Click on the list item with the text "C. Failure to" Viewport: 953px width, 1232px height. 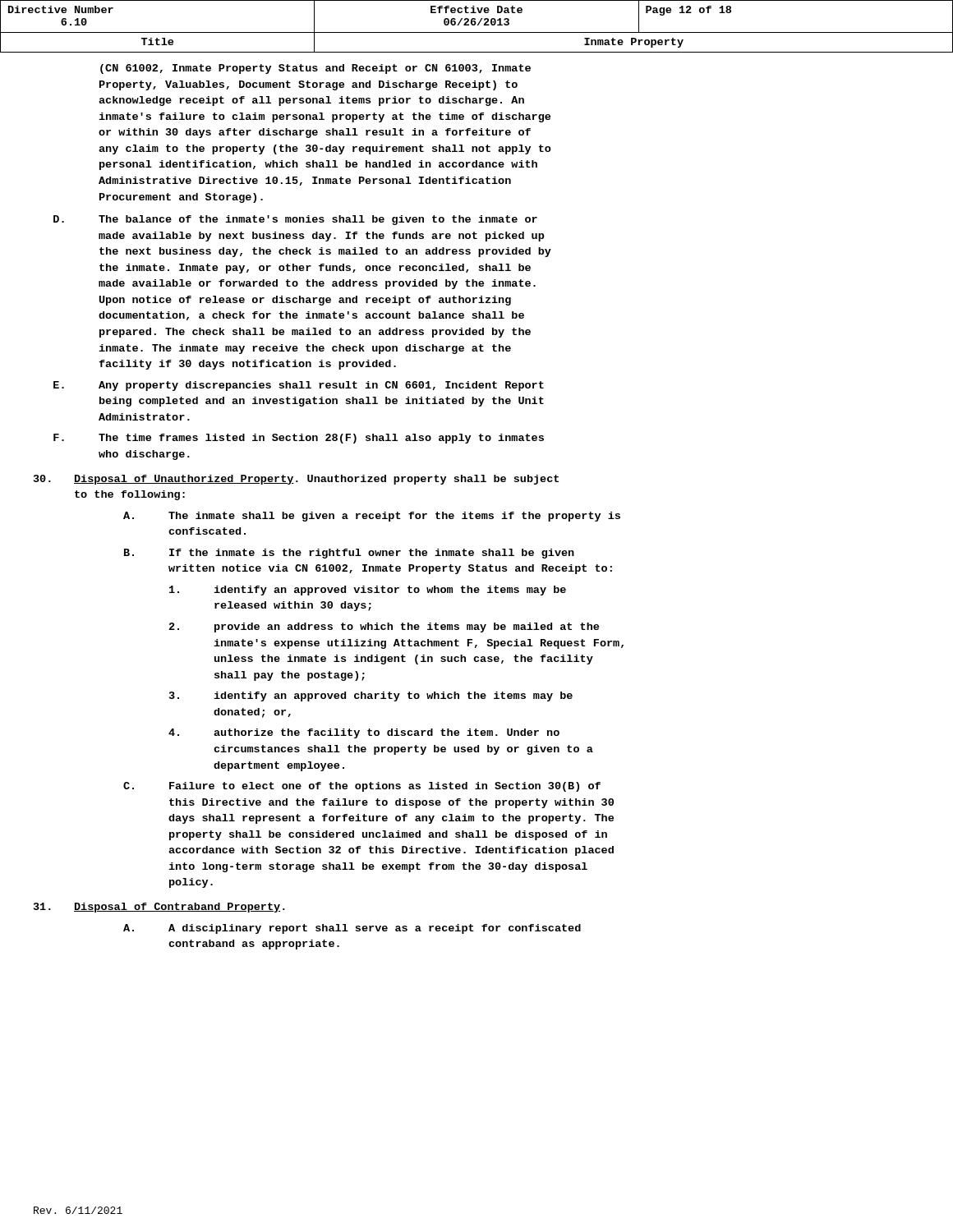pyautogui.click(x=476, y=835)
